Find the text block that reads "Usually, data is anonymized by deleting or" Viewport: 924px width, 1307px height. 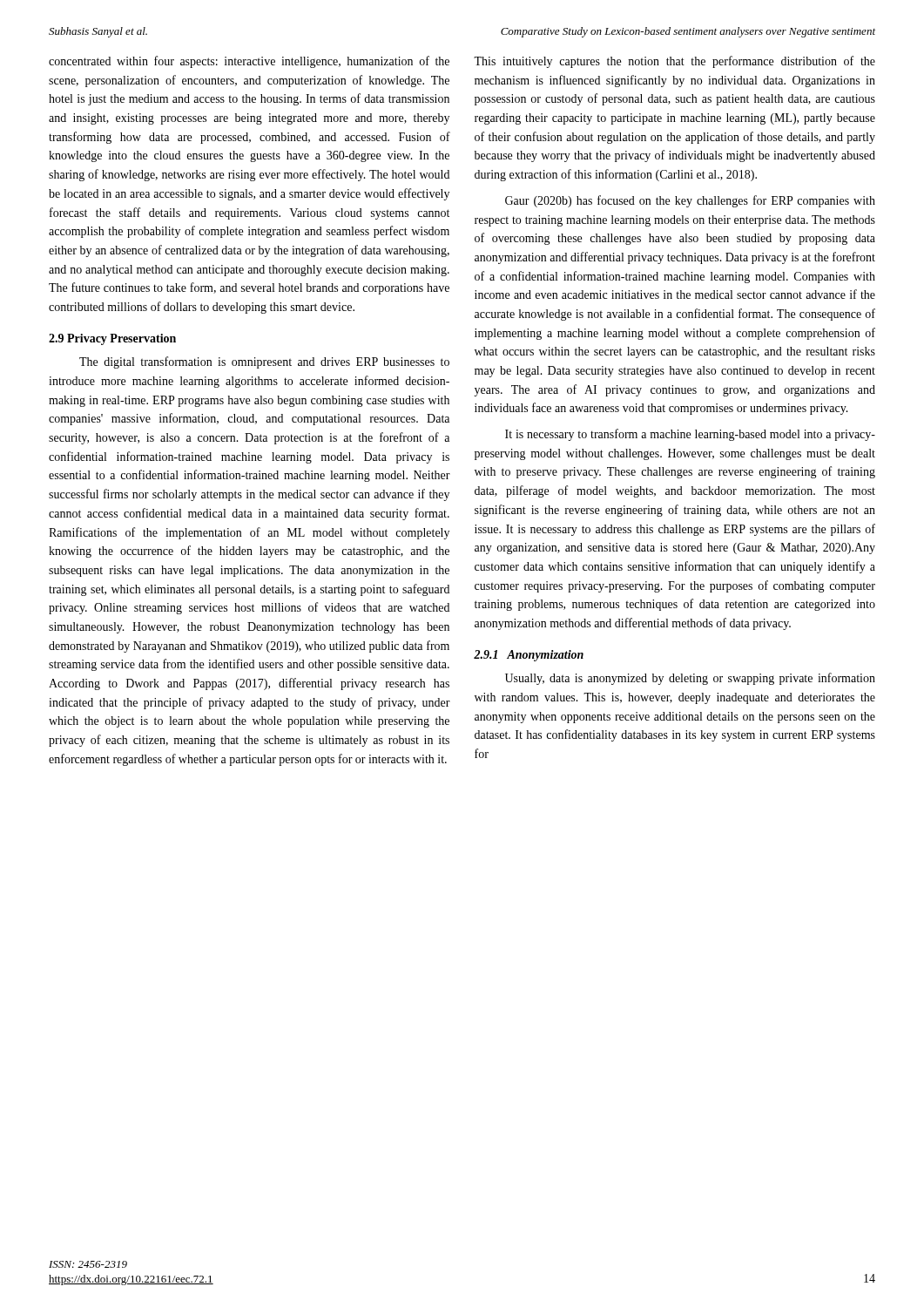pyautogui.click(x=675, y=717)
